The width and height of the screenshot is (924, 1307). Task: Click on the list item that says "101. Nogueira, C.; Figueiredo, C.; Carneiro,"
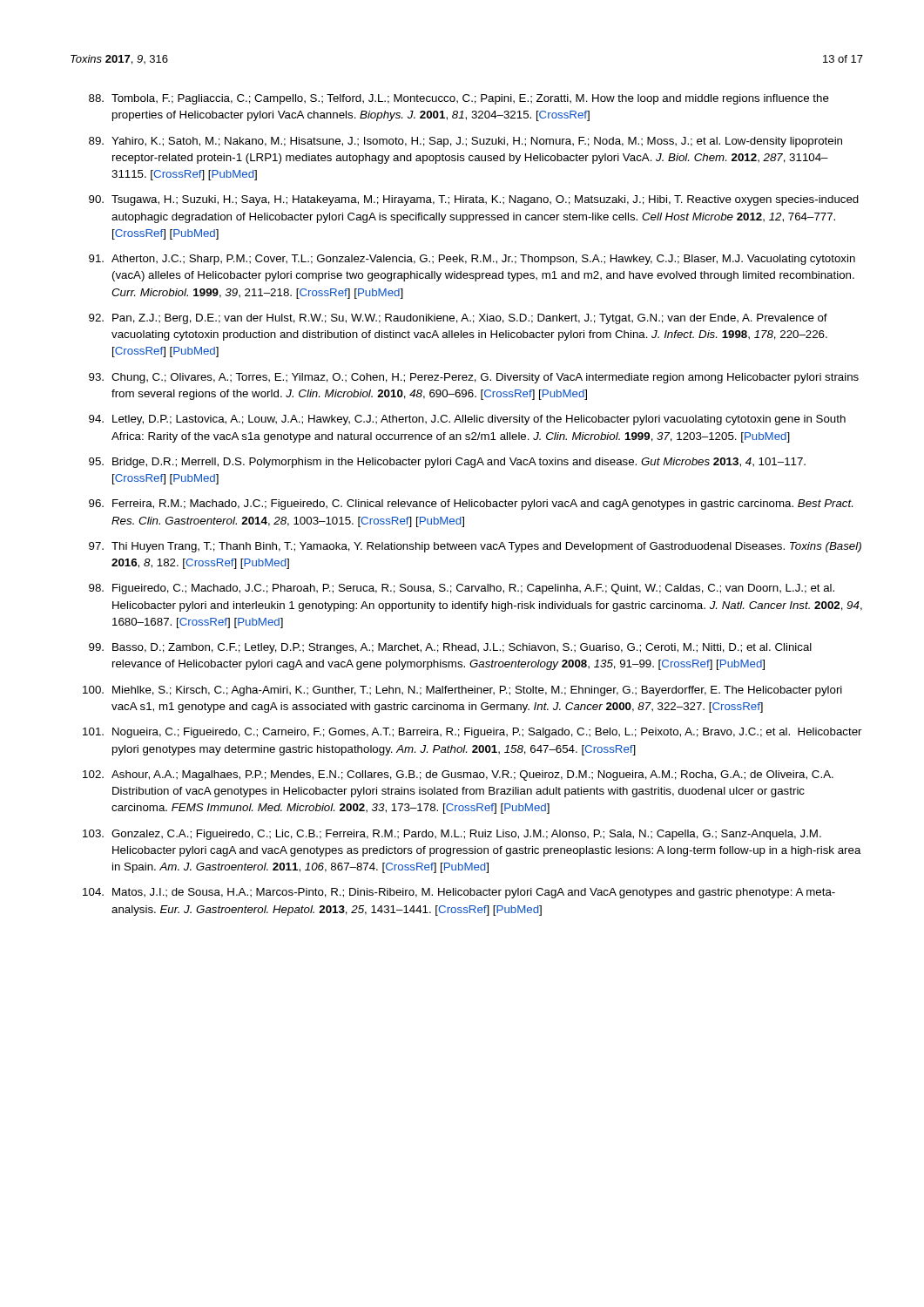coord(466,740)
